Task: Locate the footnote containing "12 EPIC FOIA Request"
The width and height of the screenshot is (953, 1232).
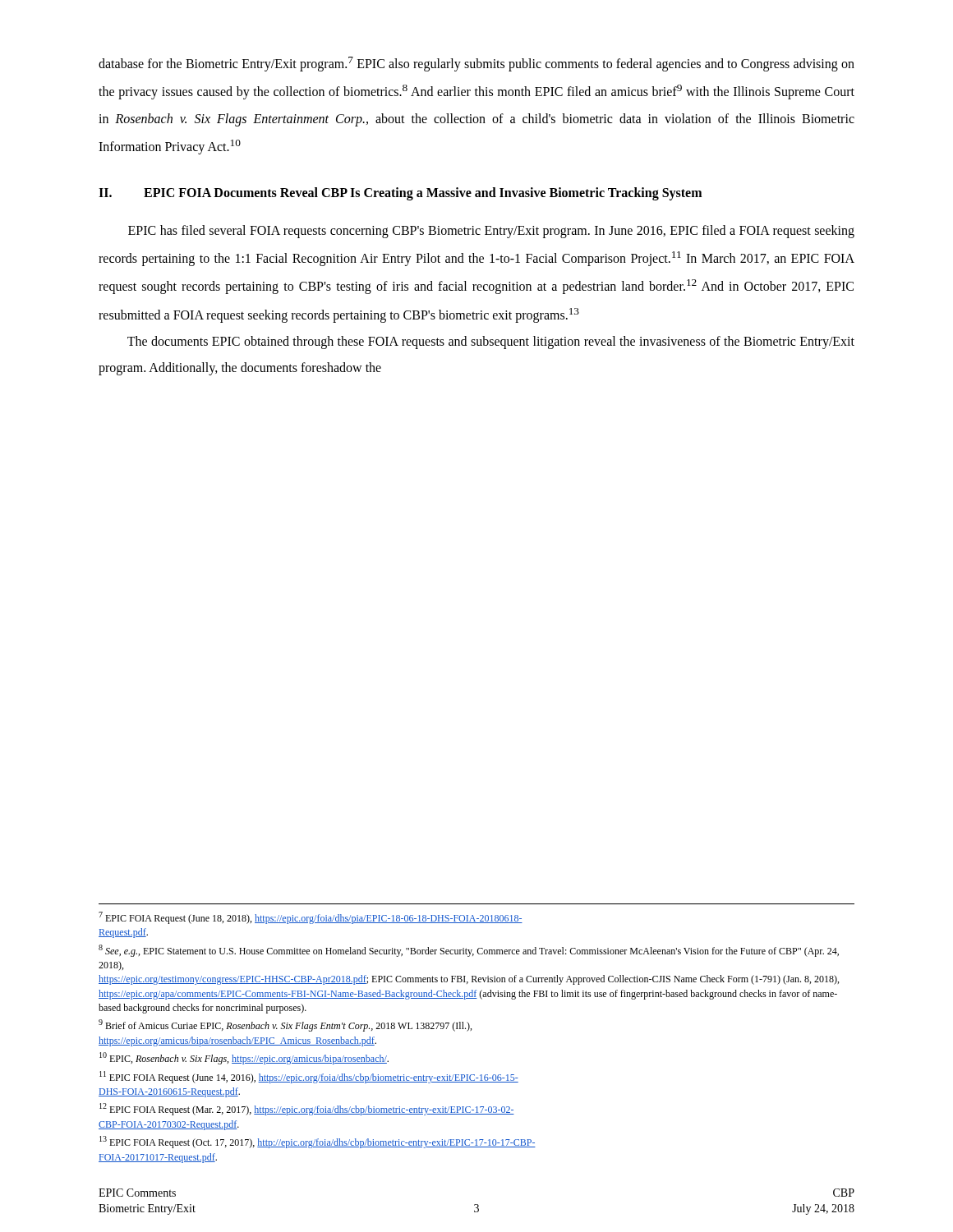Action: (x=306, y=1116)
